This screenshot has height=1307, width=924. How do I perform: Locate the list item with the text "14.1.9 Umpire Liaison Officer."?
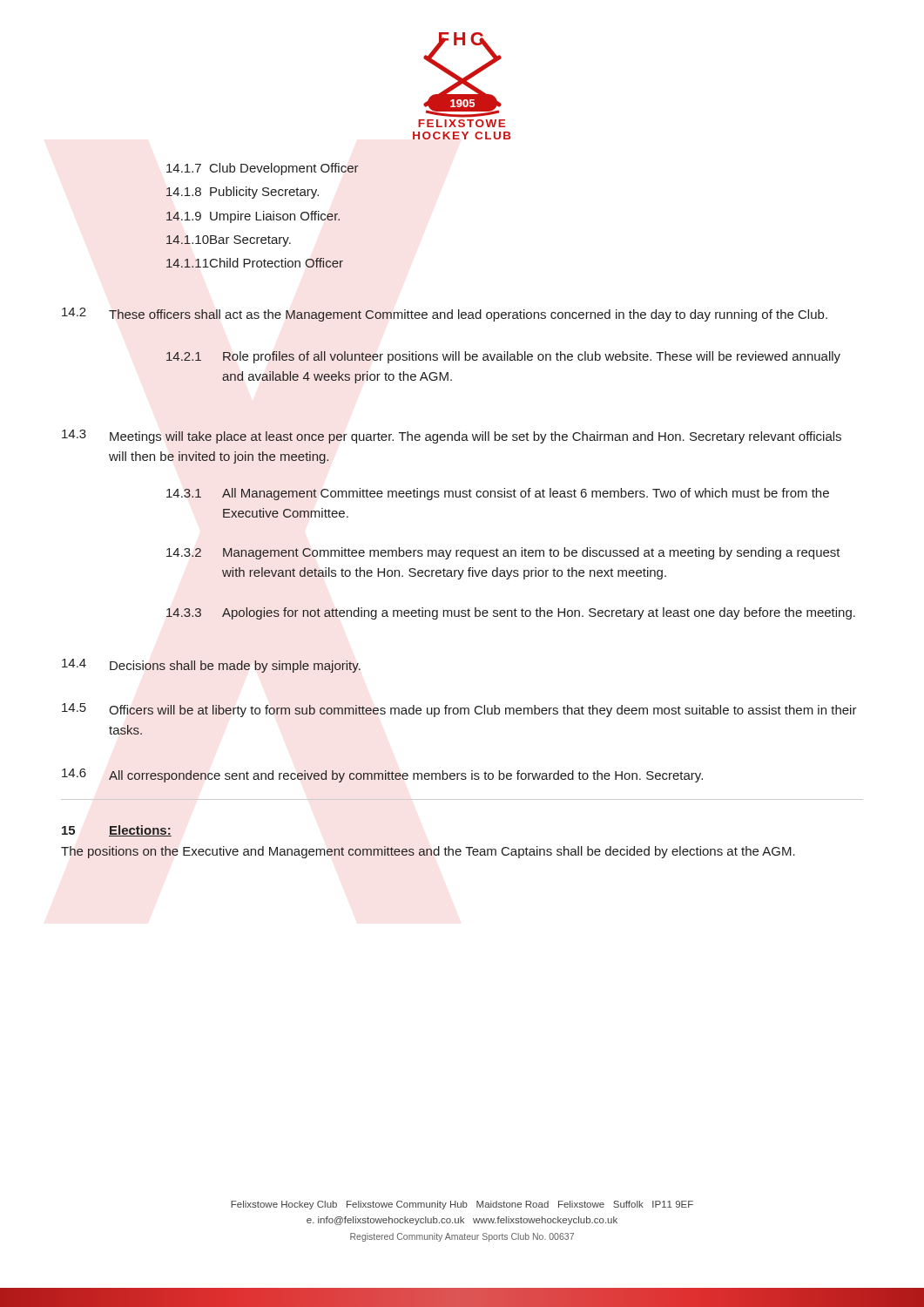(253, 215)
